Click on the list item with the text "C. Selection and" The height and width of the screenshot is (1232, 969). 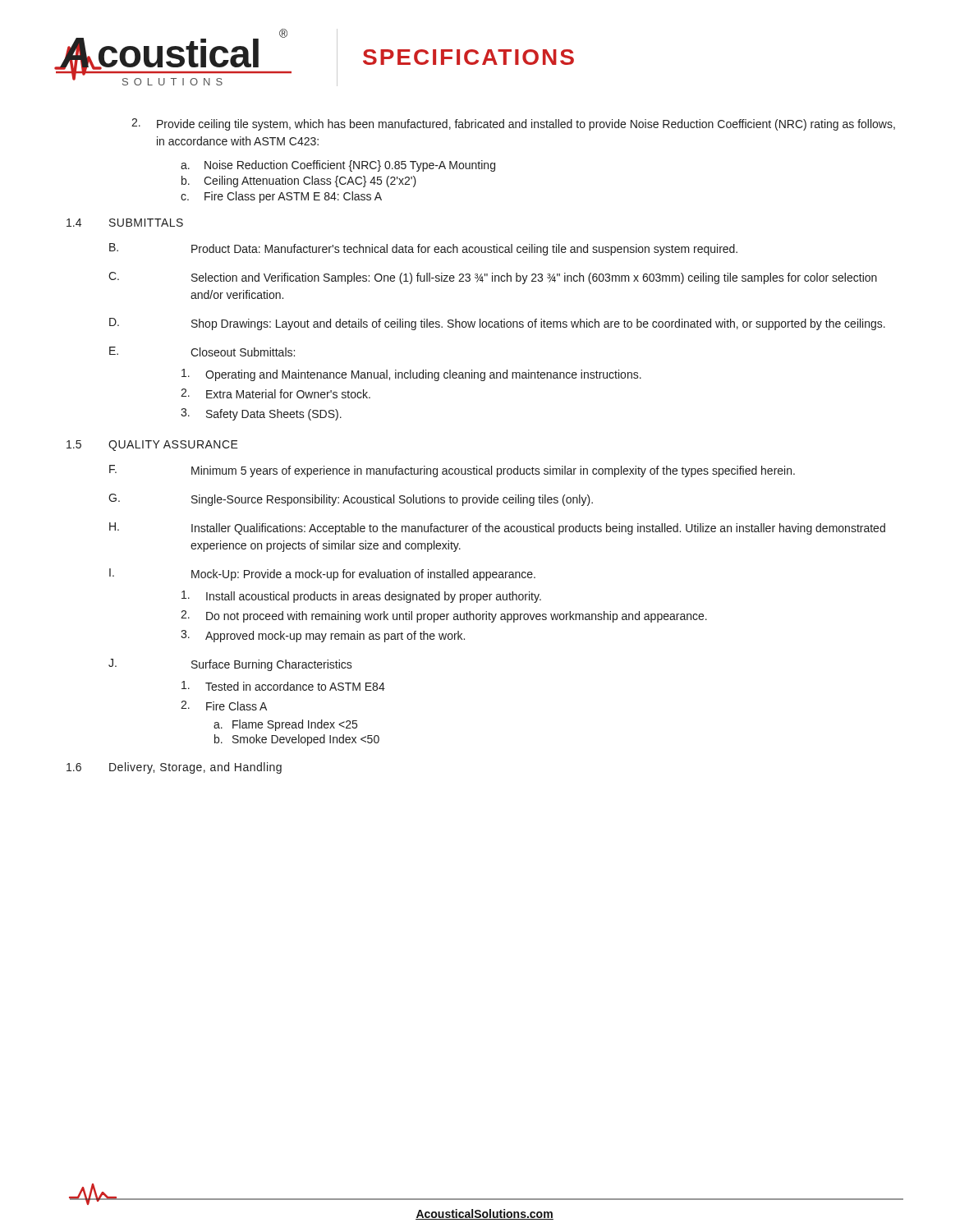[484, 287]
